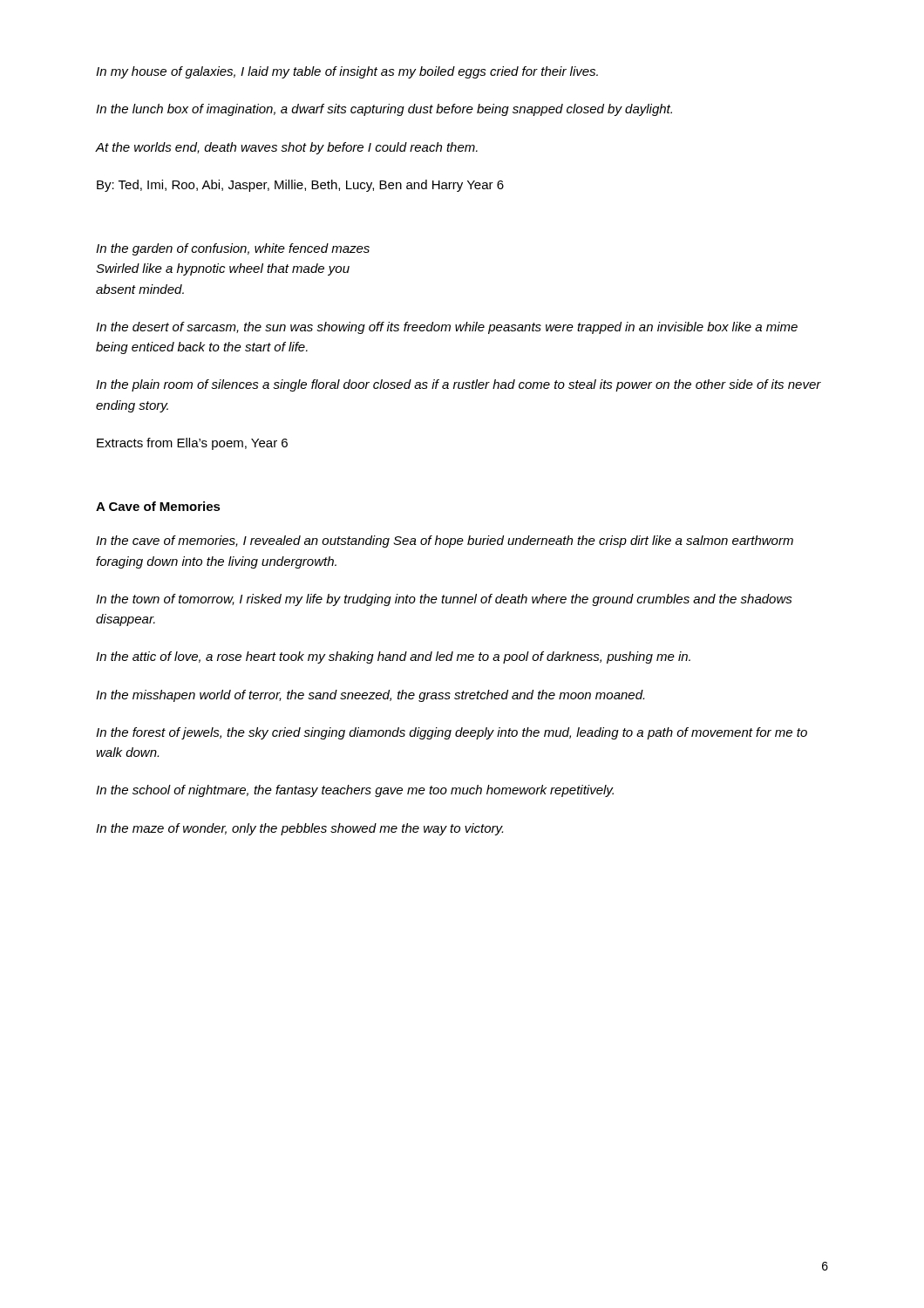Select the text block starting "Extracts from Ella’s poem, Year 6"
The height and width of the screenshot is (1308, 924).
pos(192,442)
